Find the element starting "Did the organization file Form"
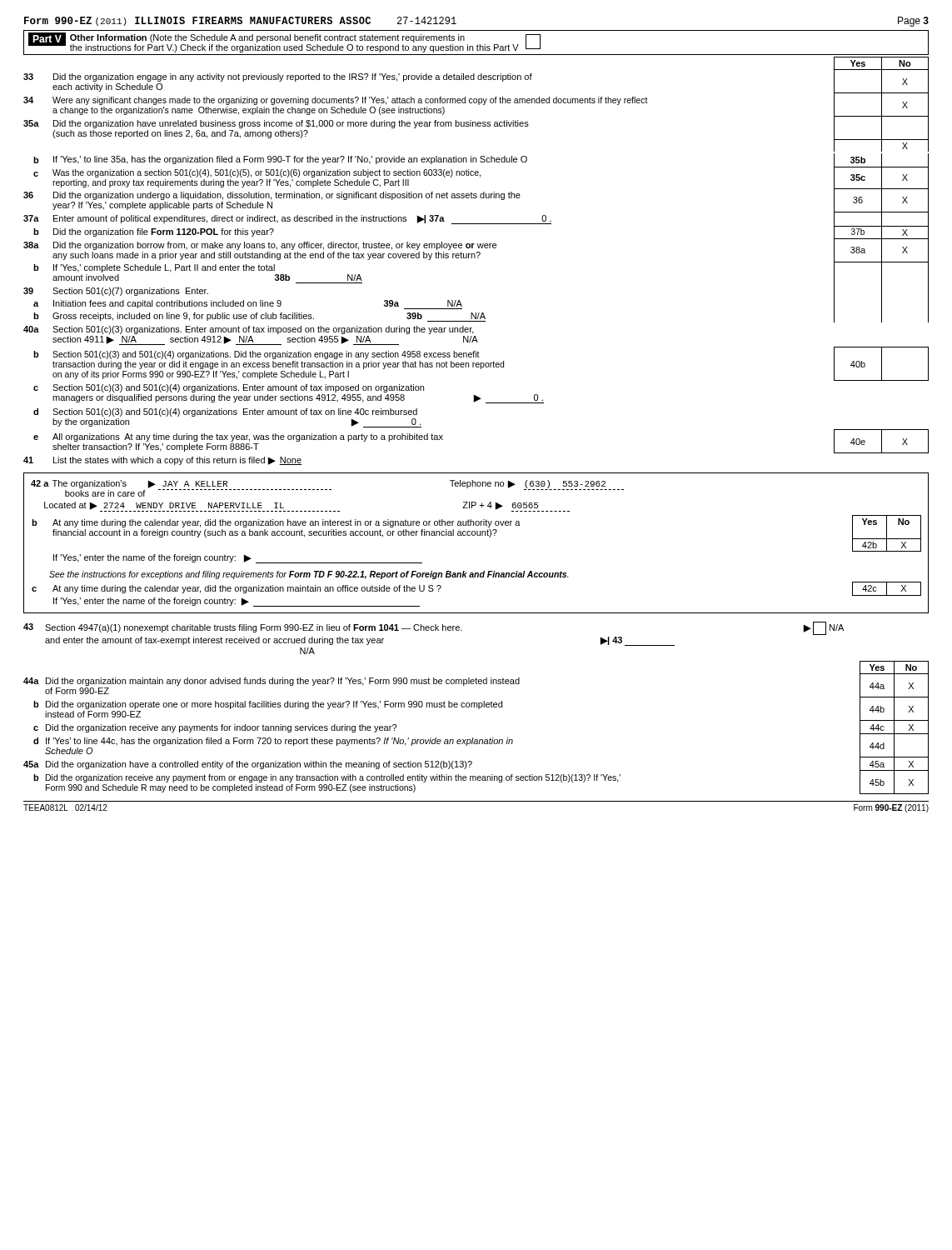Image resolution: width=952 pixels, height=1250 pixels. click(163, 232)
